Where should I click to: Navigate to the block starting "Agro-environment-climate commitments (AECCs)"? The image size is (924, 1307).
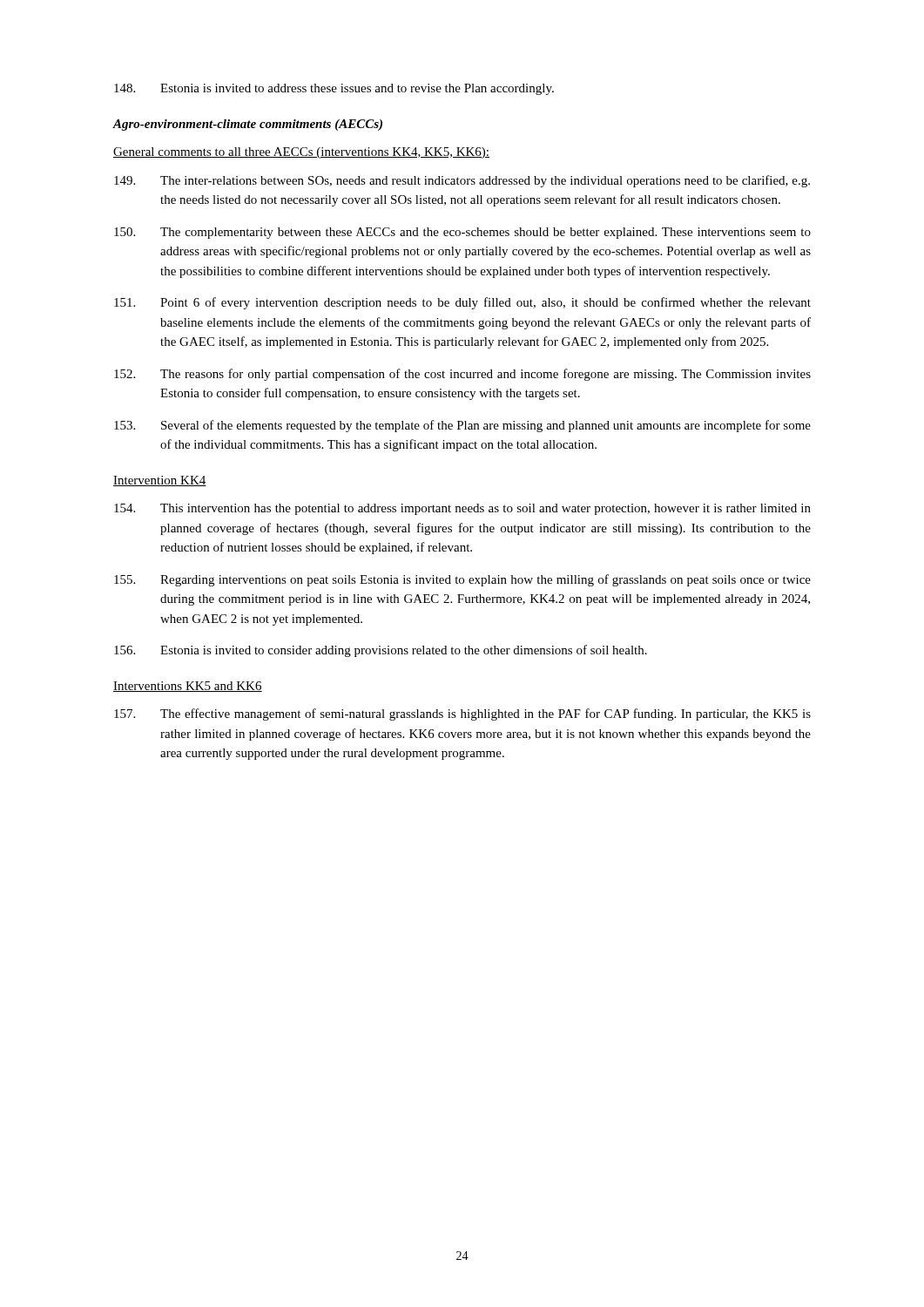(248, 123)
